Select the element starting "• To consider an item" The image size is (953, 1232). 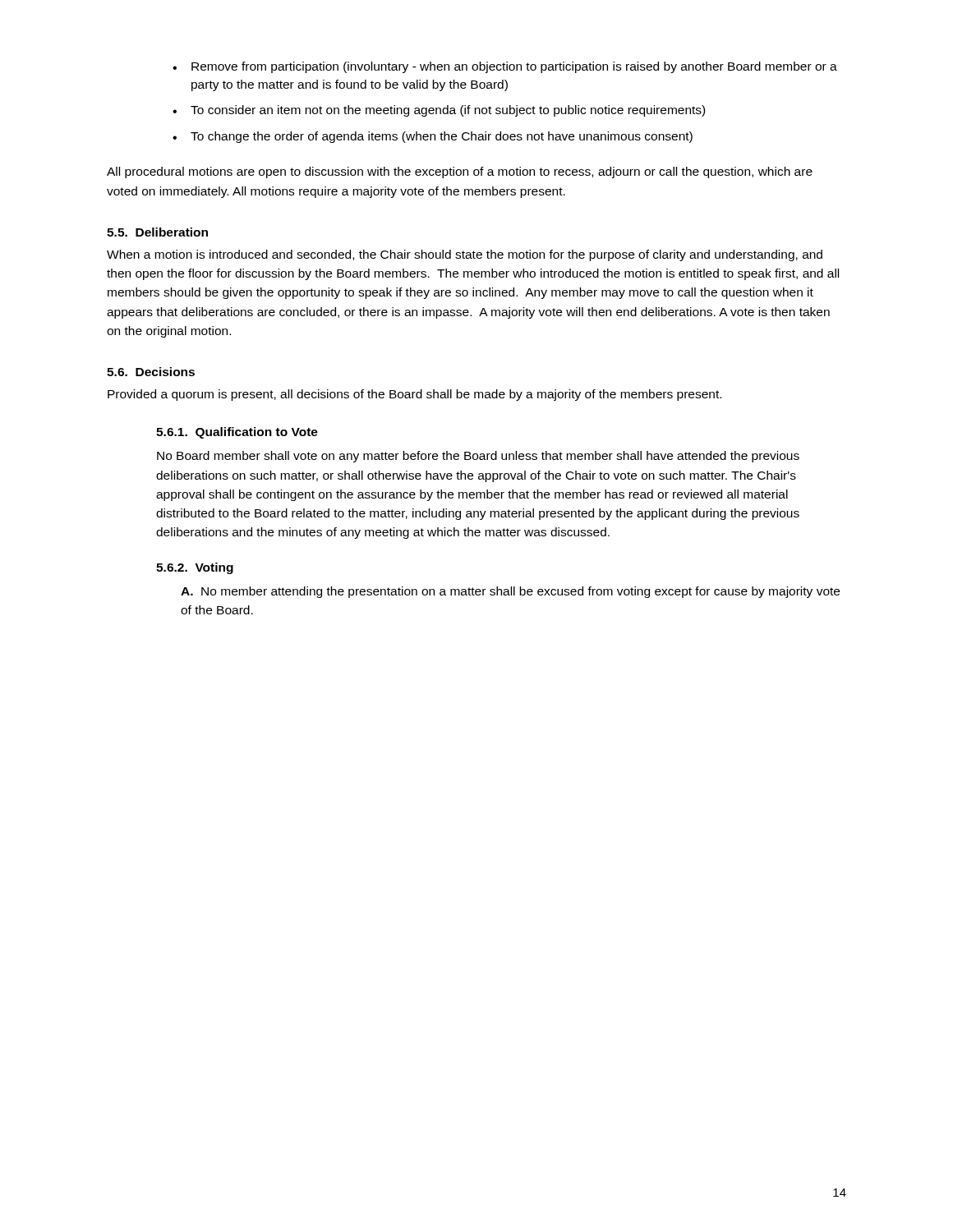point(439,111)
